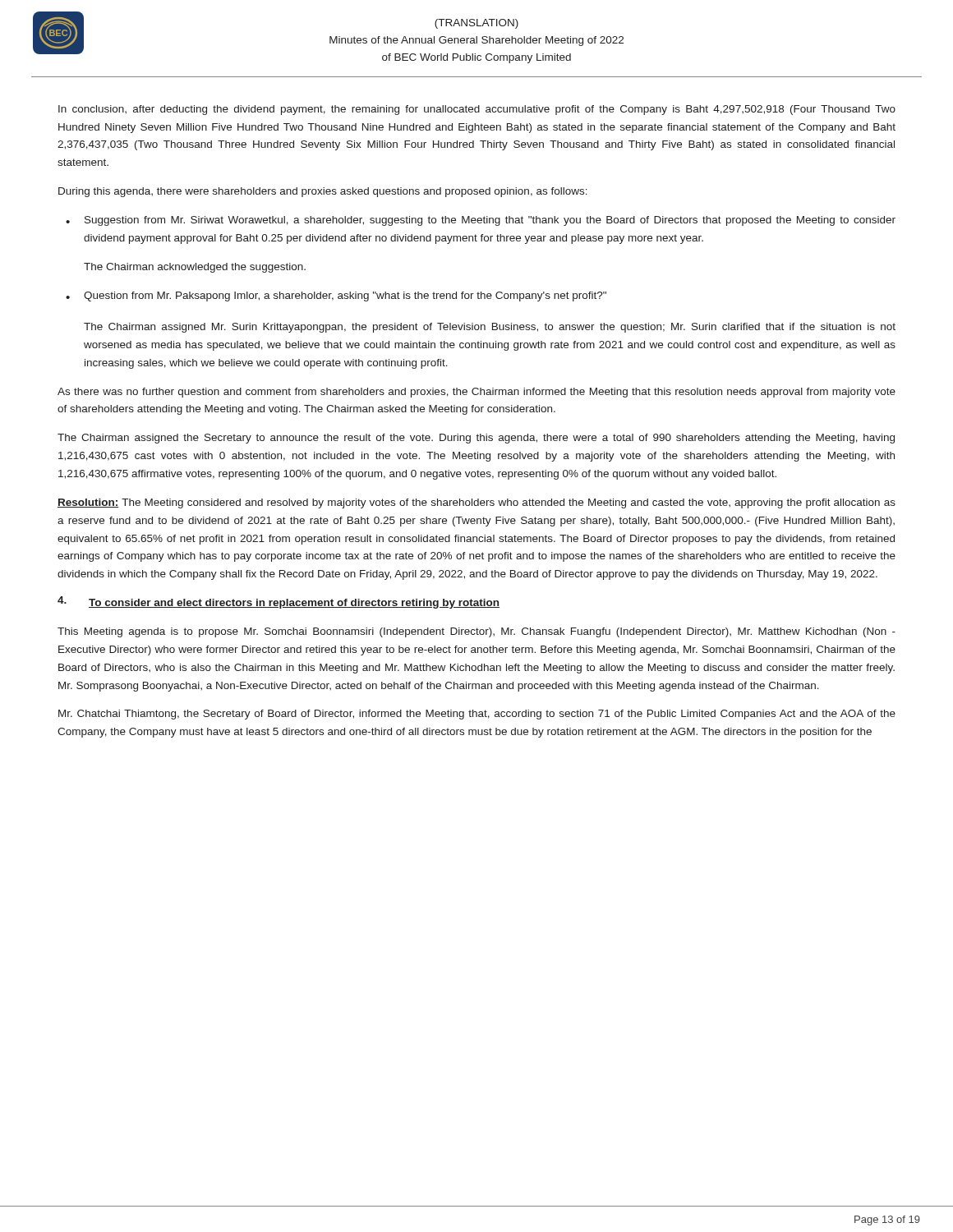Screen dimensions: 1232x953
Task: Find the block on this page that starts "The Chairman assigned Mr. Surin Krittayapongpan,"
Action: point(490,344)
